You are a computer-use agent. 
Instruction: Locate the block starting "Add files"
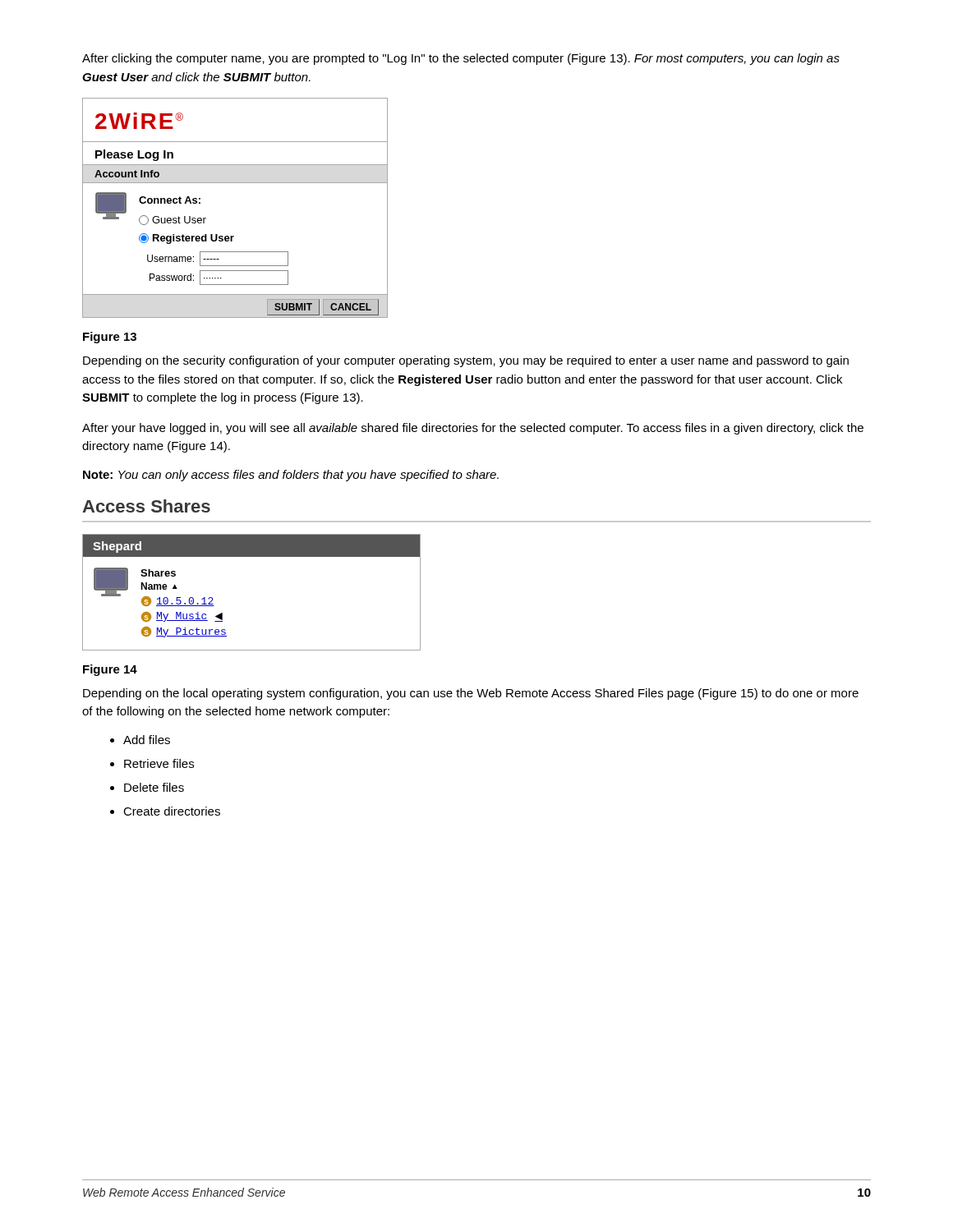tap(147, 739)
